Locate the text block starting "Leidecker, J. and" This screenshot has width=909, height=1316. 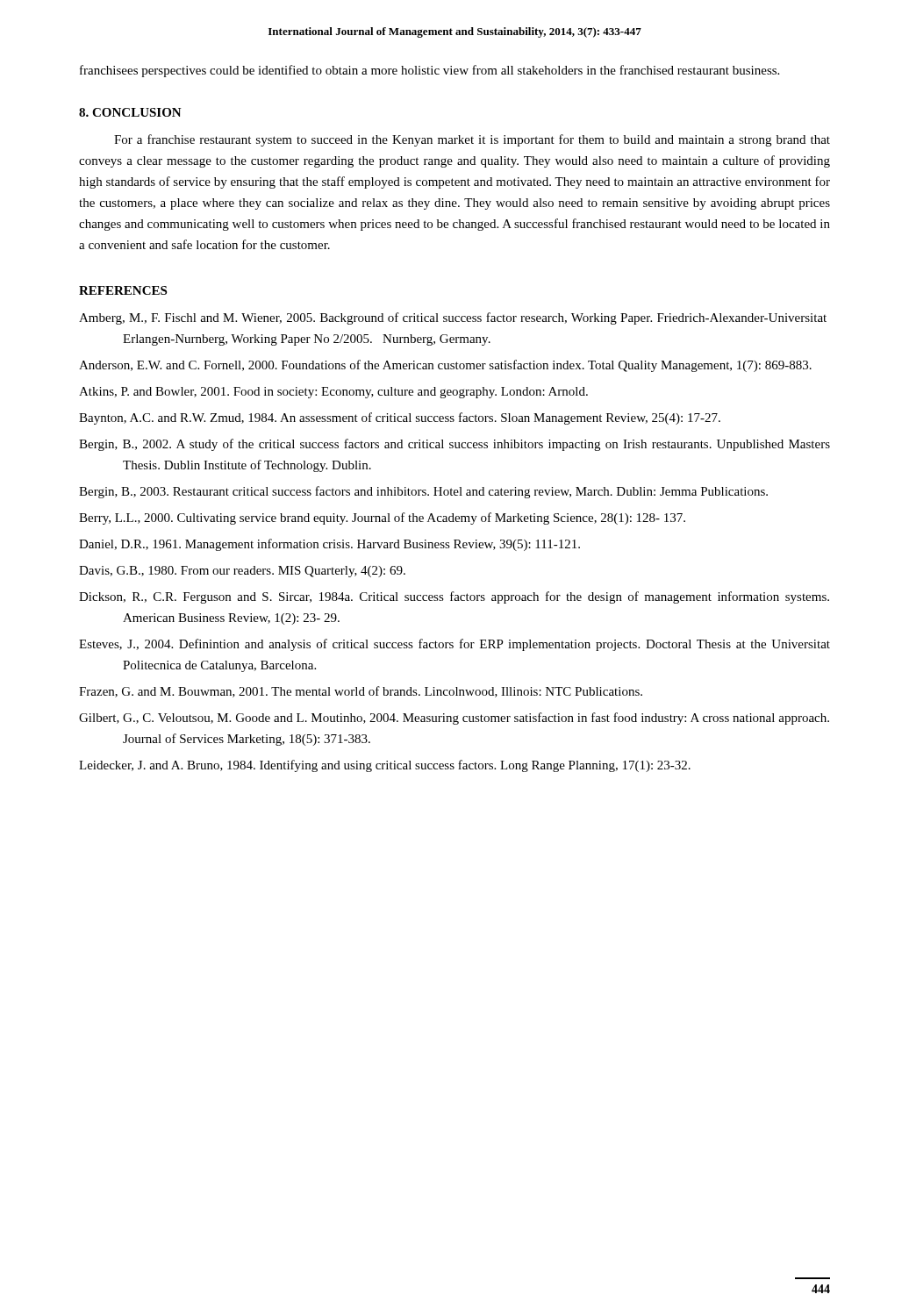385,765
